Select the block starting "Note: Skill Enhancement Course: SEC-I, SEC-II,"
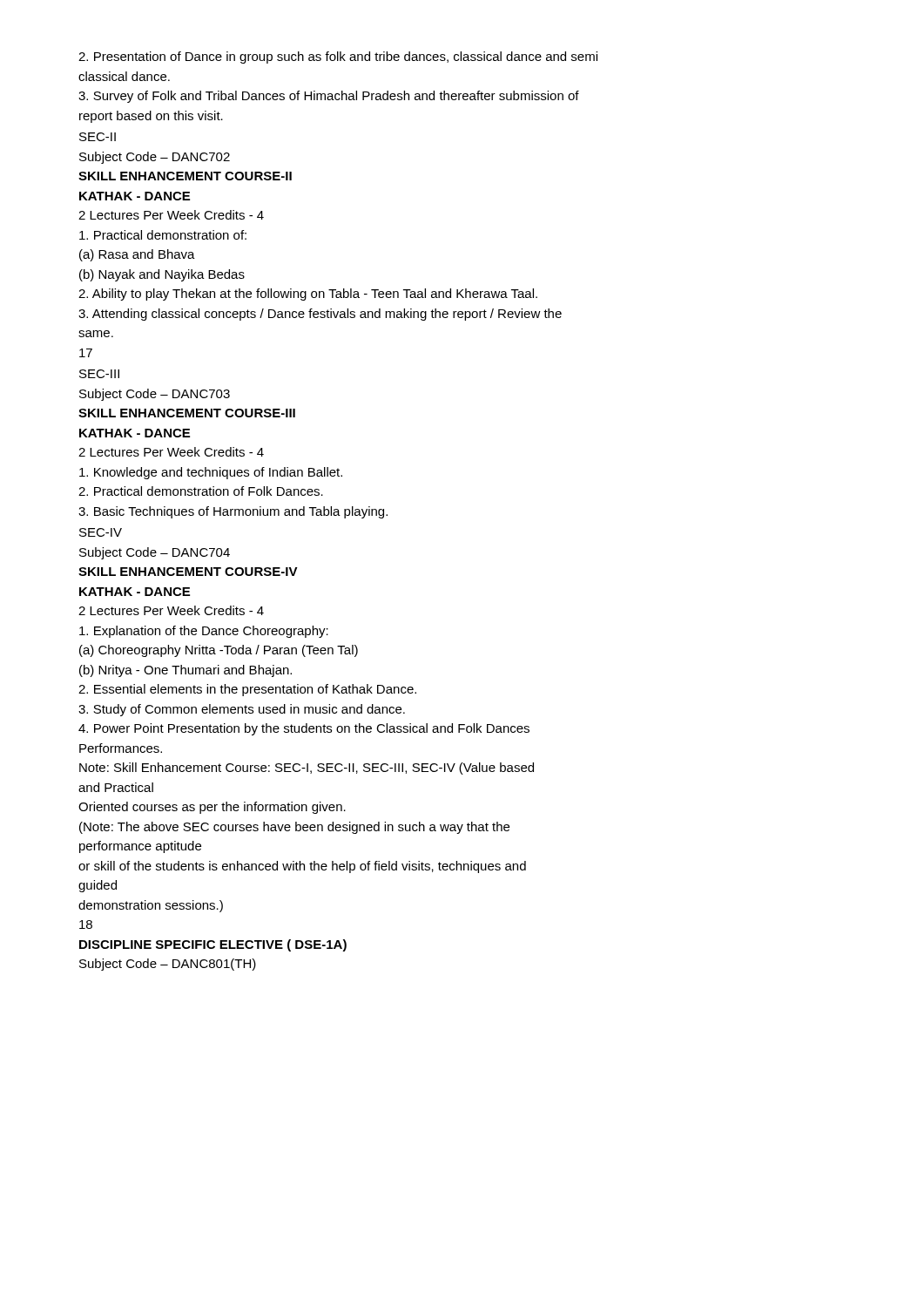The image size is (924, 1307). 462,836
